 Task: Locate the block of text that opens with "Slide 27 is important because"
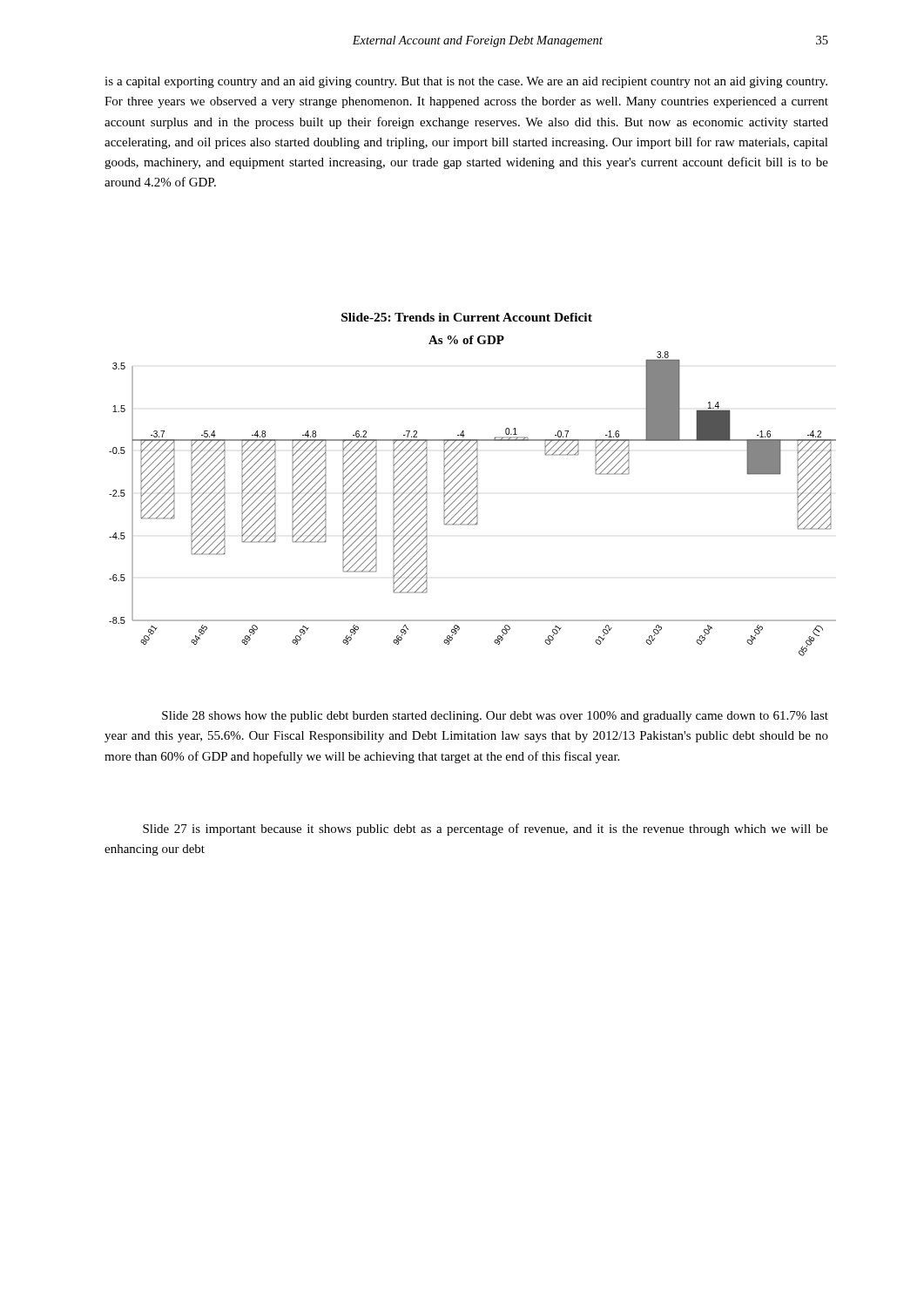(x=466, y=839)
